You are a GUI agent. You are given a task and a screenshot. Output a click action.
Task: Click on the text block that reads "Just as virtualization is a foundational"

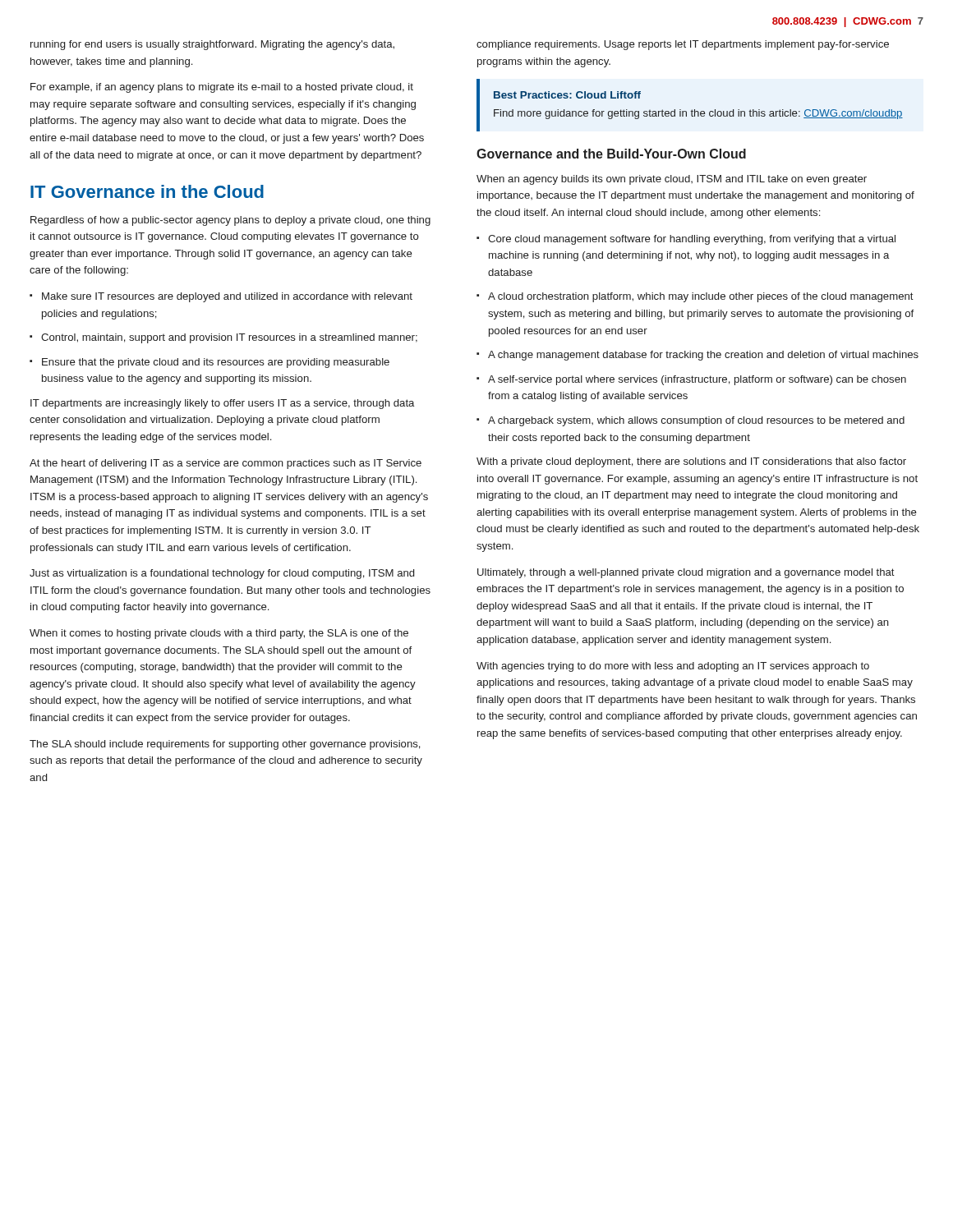click(230, 590)
